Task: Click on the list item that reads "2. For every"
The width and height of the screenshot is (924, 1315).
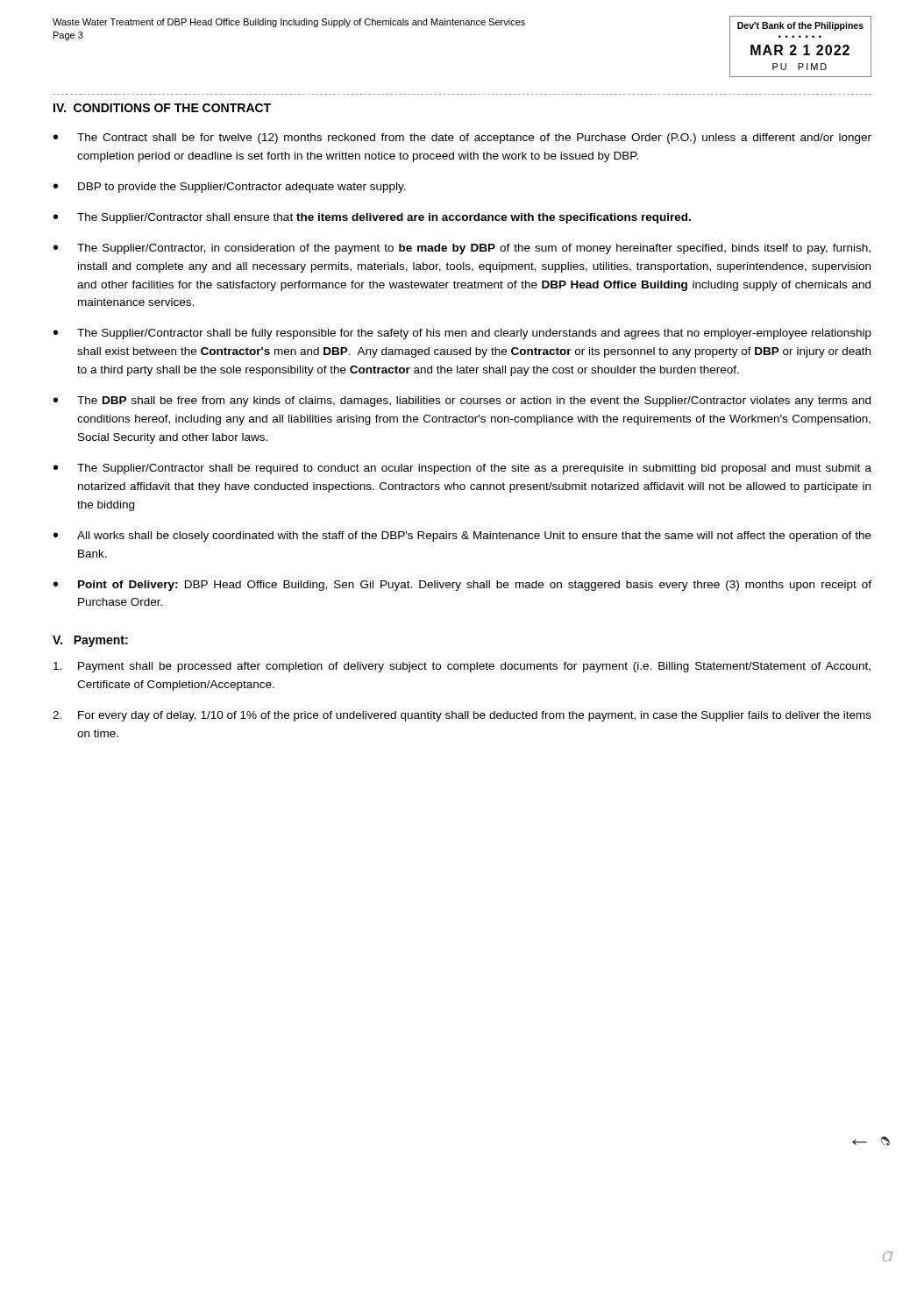Action: click(x=462, y=725)
